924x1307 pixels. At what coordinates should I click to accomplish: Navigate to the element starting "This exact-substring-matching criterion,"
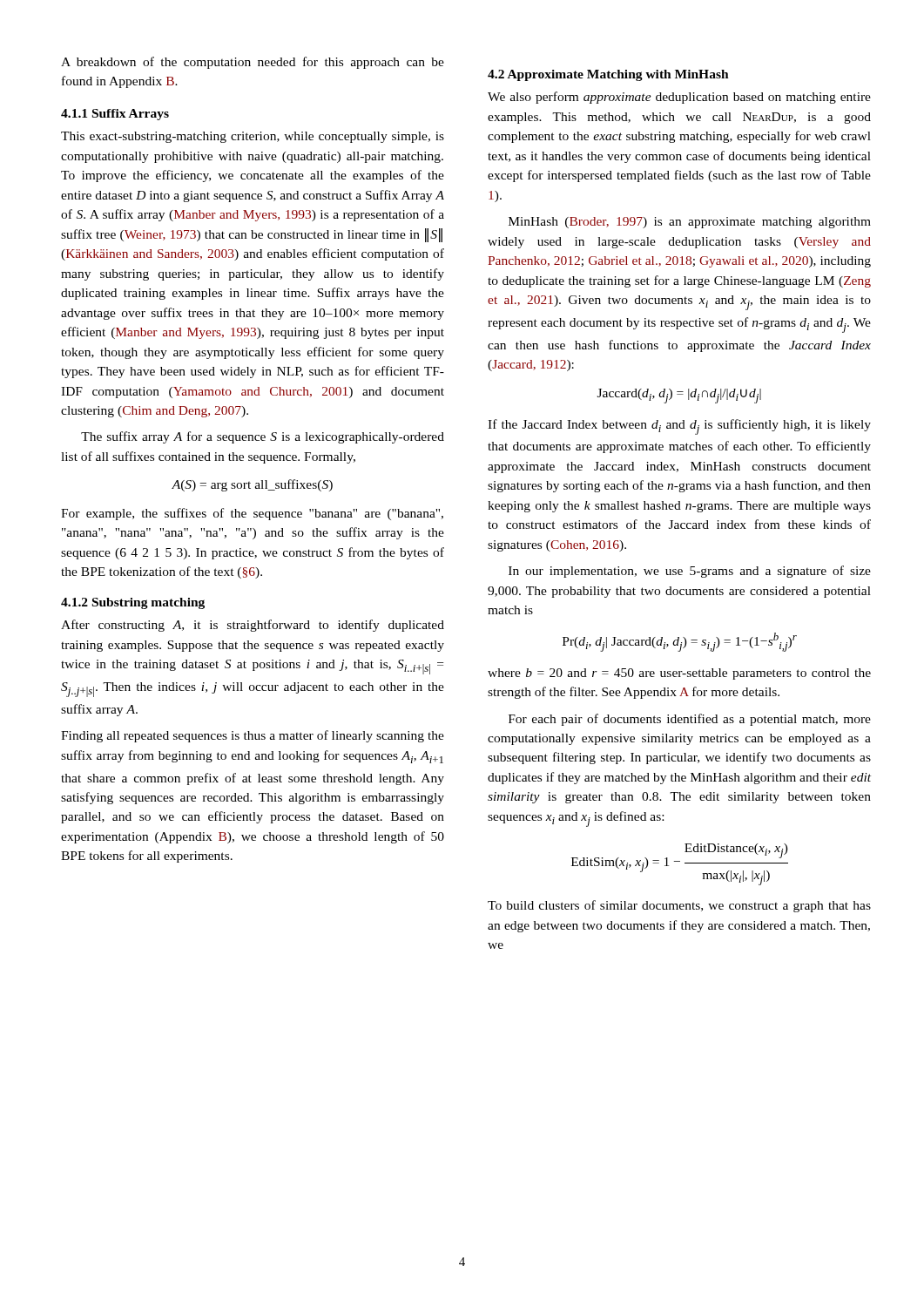pyautogui.click(x=253, y=273)
